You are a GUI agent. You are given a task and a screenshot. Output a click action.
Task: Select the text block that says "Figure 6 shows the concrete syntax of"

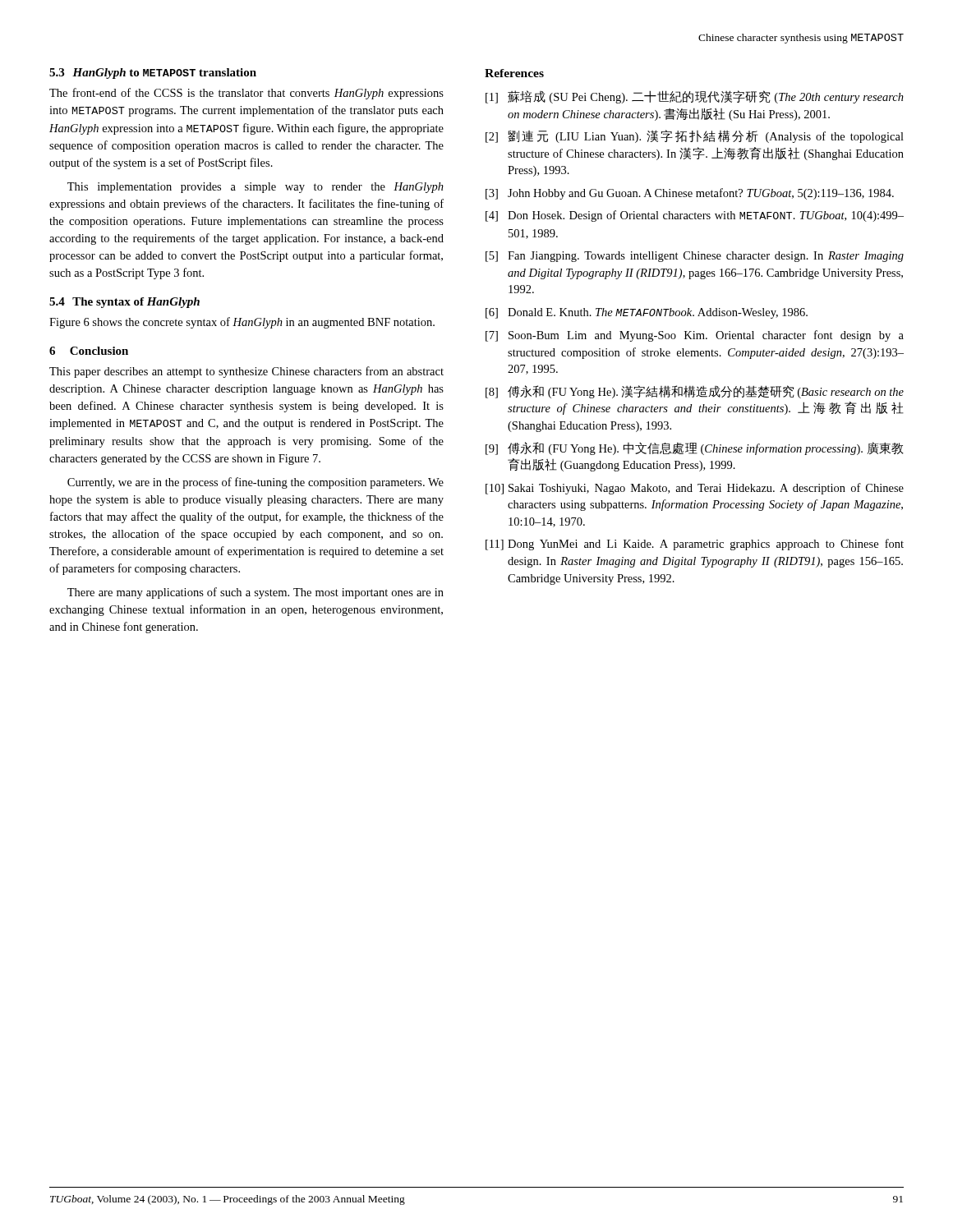(x=246, y=323)
